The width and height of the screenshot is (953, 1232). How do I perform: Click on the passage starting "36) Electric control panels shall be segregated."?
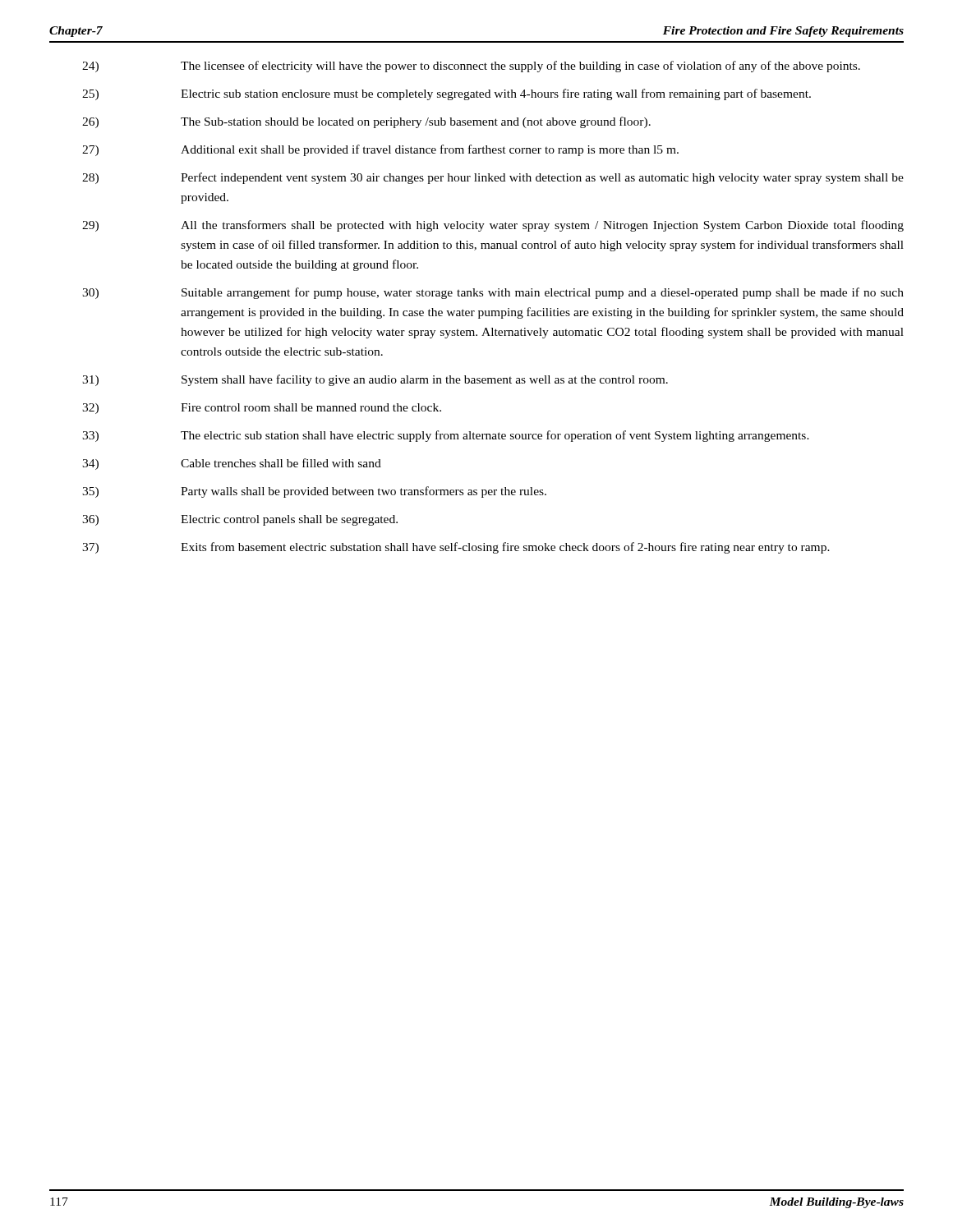click(x=240, y=520)
